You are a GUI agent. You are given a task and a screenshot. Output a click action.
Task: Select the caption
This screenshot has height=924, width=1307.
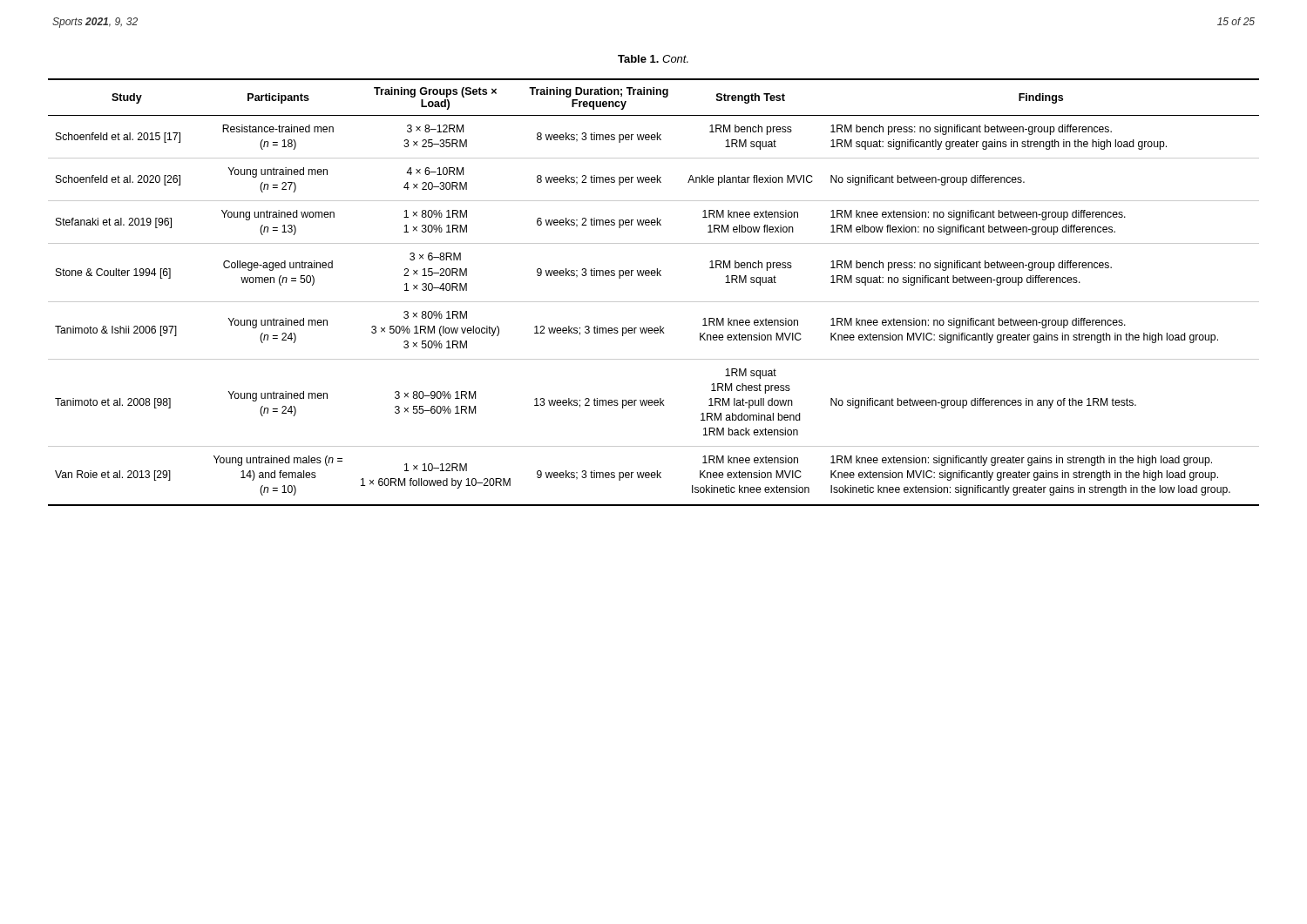click(654, 59)
